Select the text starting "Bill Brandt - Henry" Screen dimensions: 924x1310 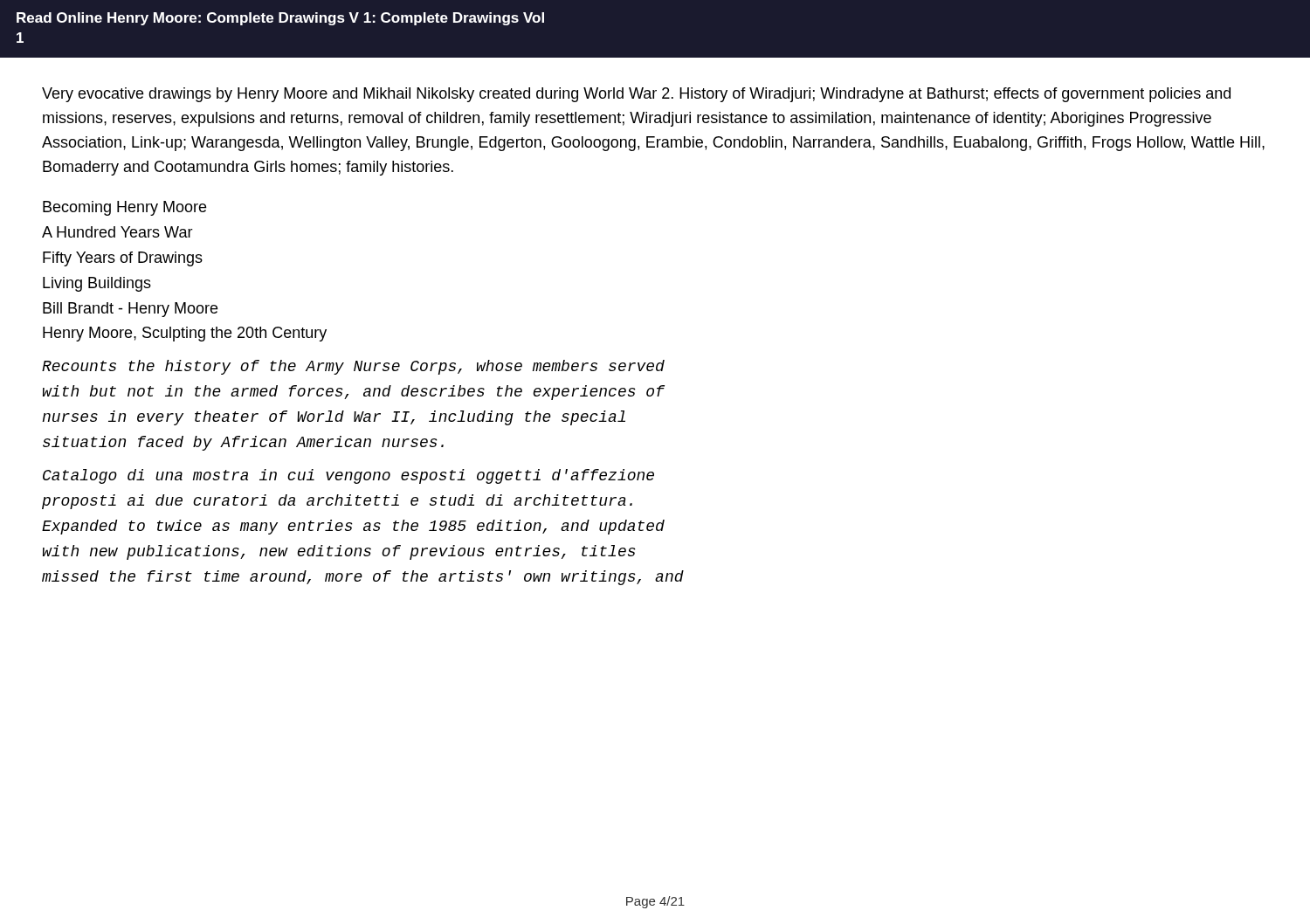(x=130, y=308)
